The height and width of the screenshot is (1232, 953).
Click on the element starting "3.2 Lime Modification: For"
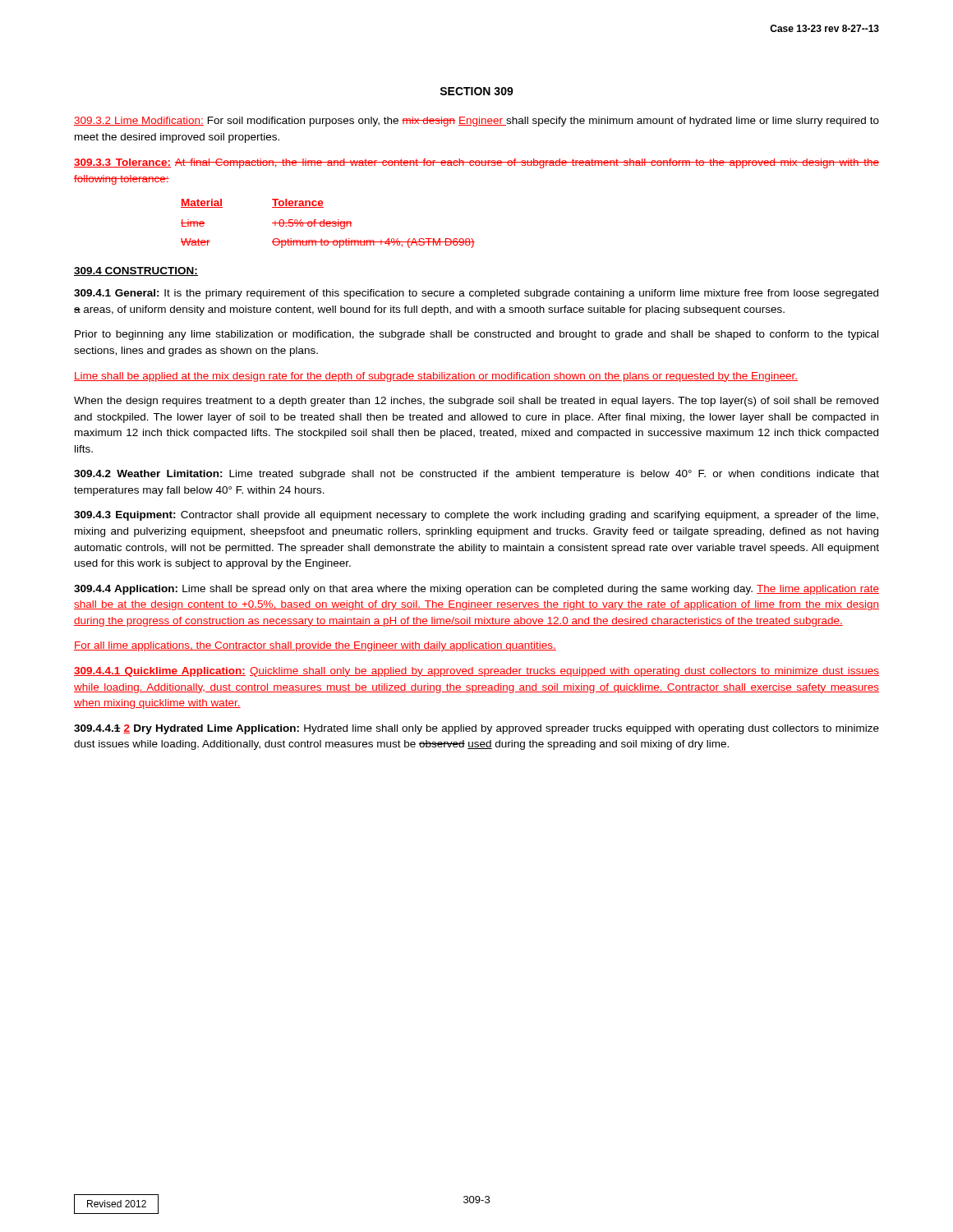click(x=476, y=128)
